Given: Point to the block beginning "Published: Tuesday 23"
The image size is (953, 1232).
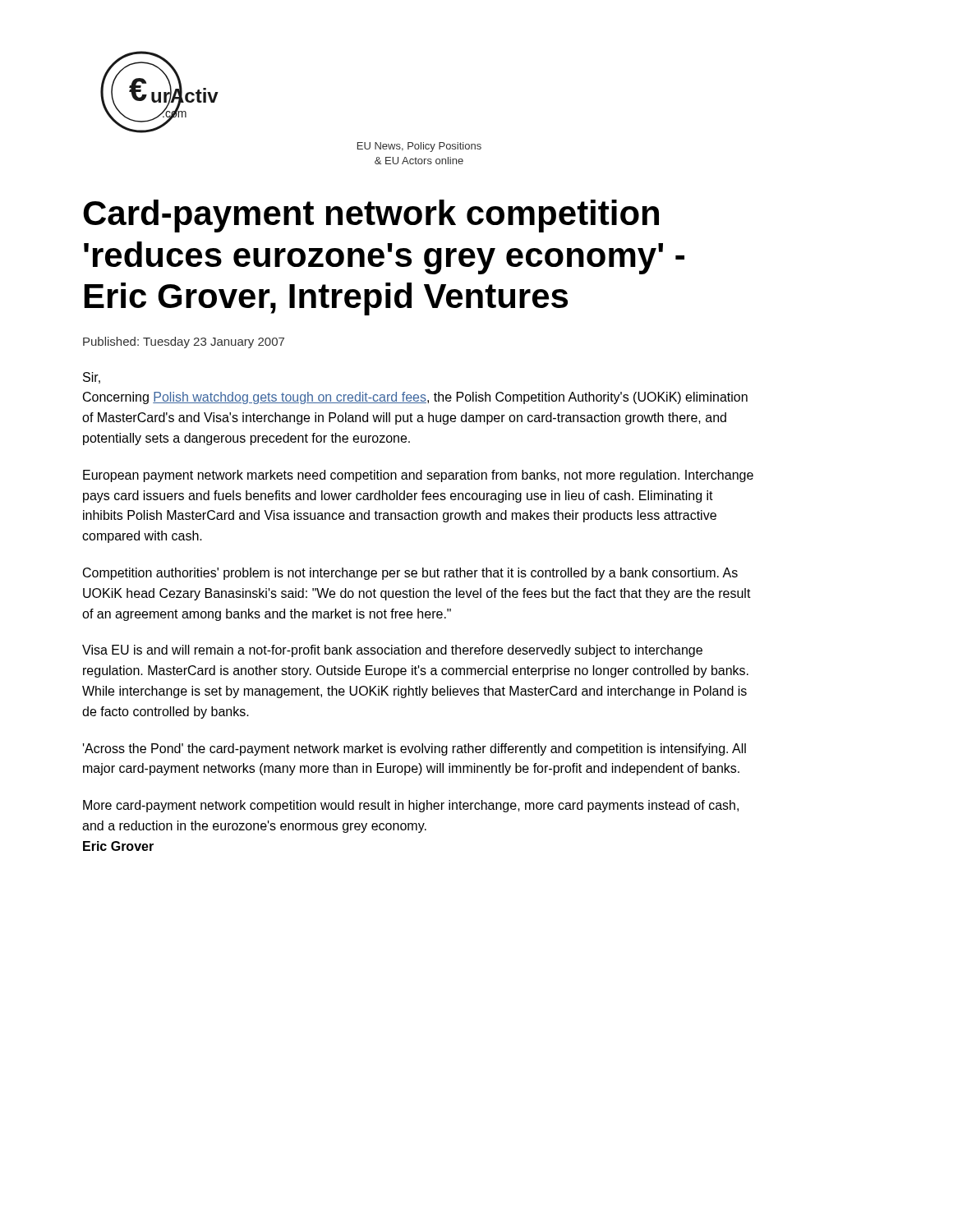Looking at the screenshot, I should 184,341.
